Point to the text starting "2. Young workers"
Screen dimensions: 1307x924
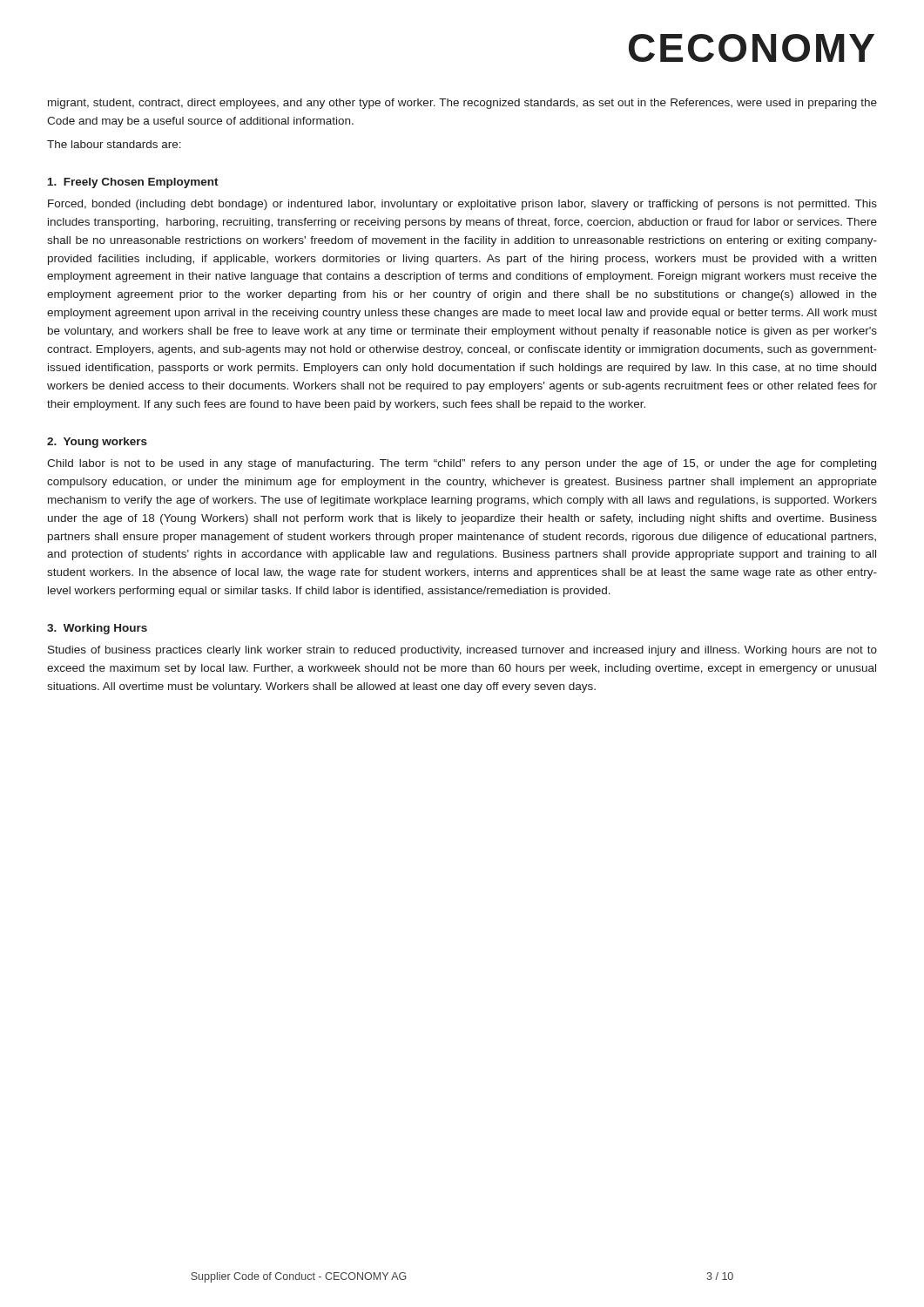click(x=97, y=441)
